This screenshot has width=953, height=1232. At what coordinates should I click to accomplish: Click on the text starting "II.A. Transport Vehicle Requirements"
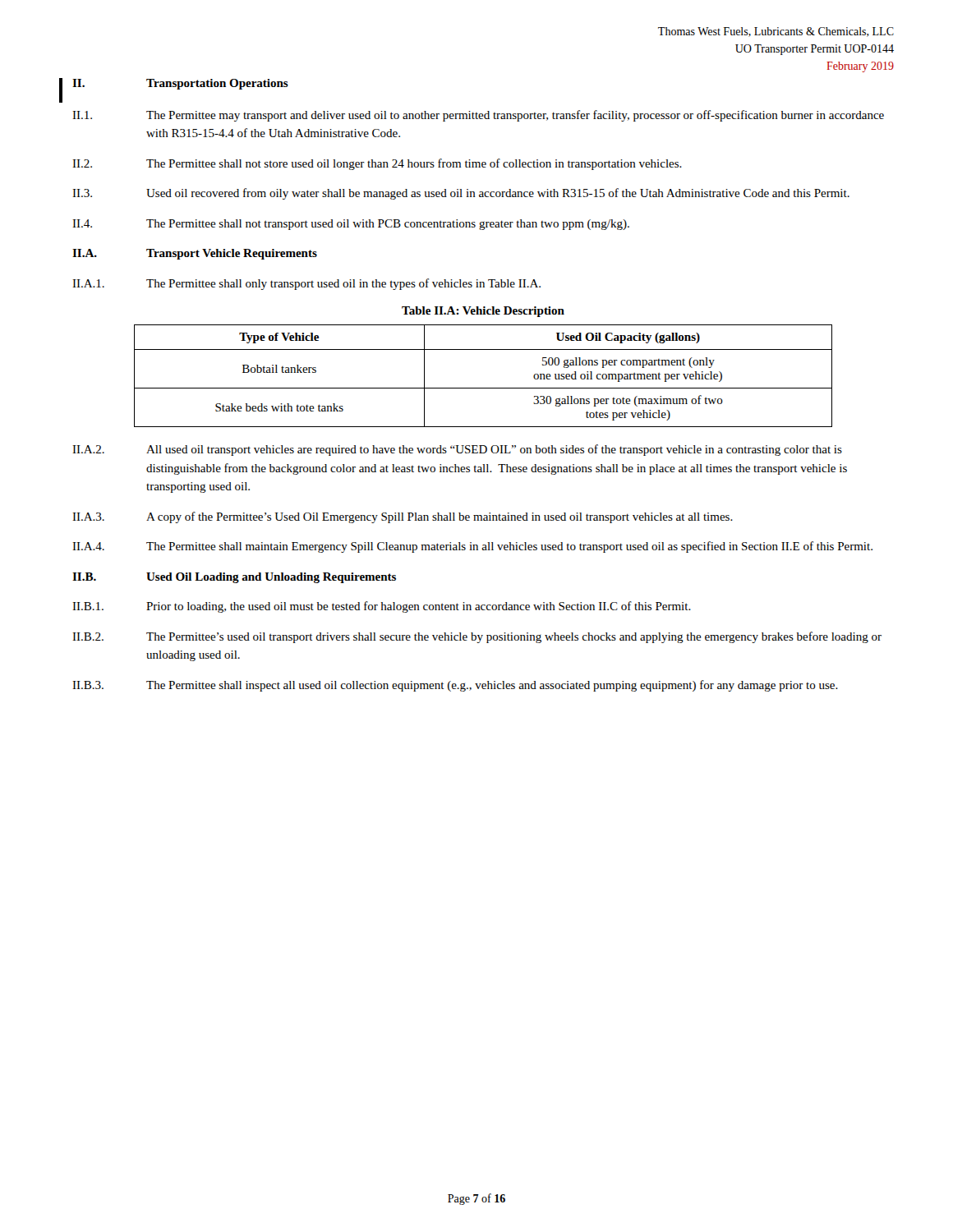[x=195, y=254]
